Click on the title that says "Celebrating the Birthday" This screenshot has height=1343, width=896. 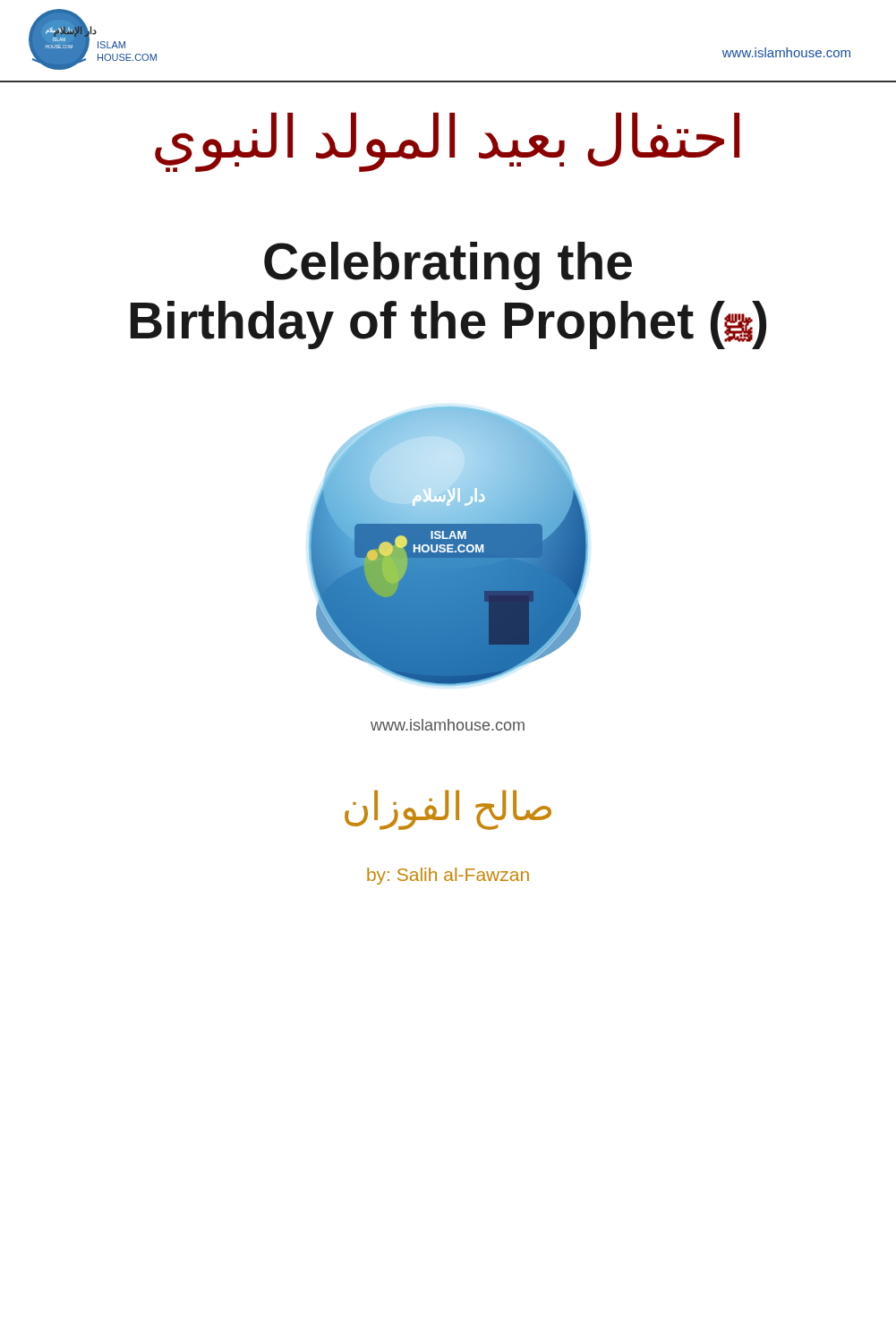pyautogui.click(x=448, y=291)
